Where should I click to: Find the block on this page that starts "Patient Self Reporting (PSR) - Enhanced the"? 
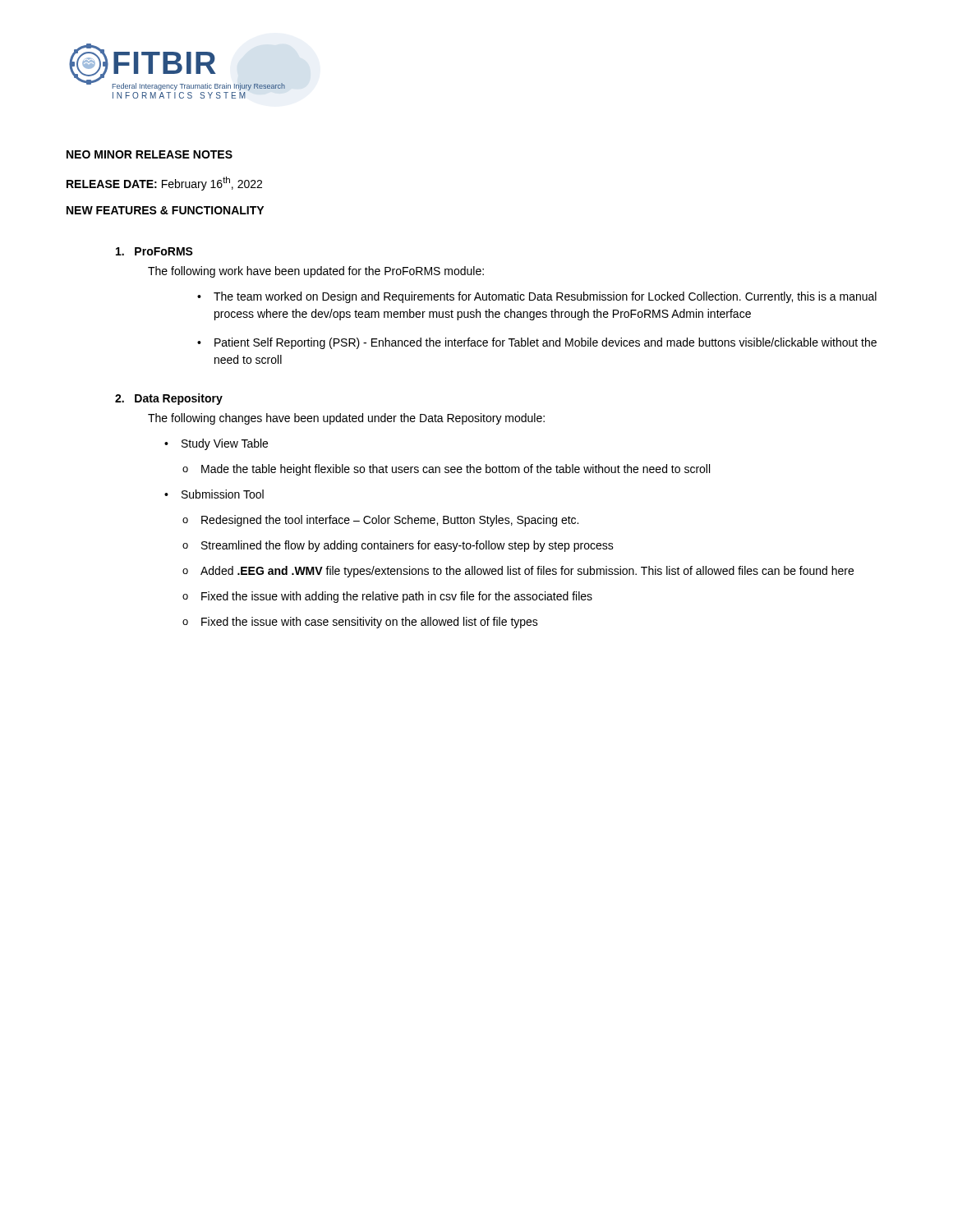pos(545,351)
